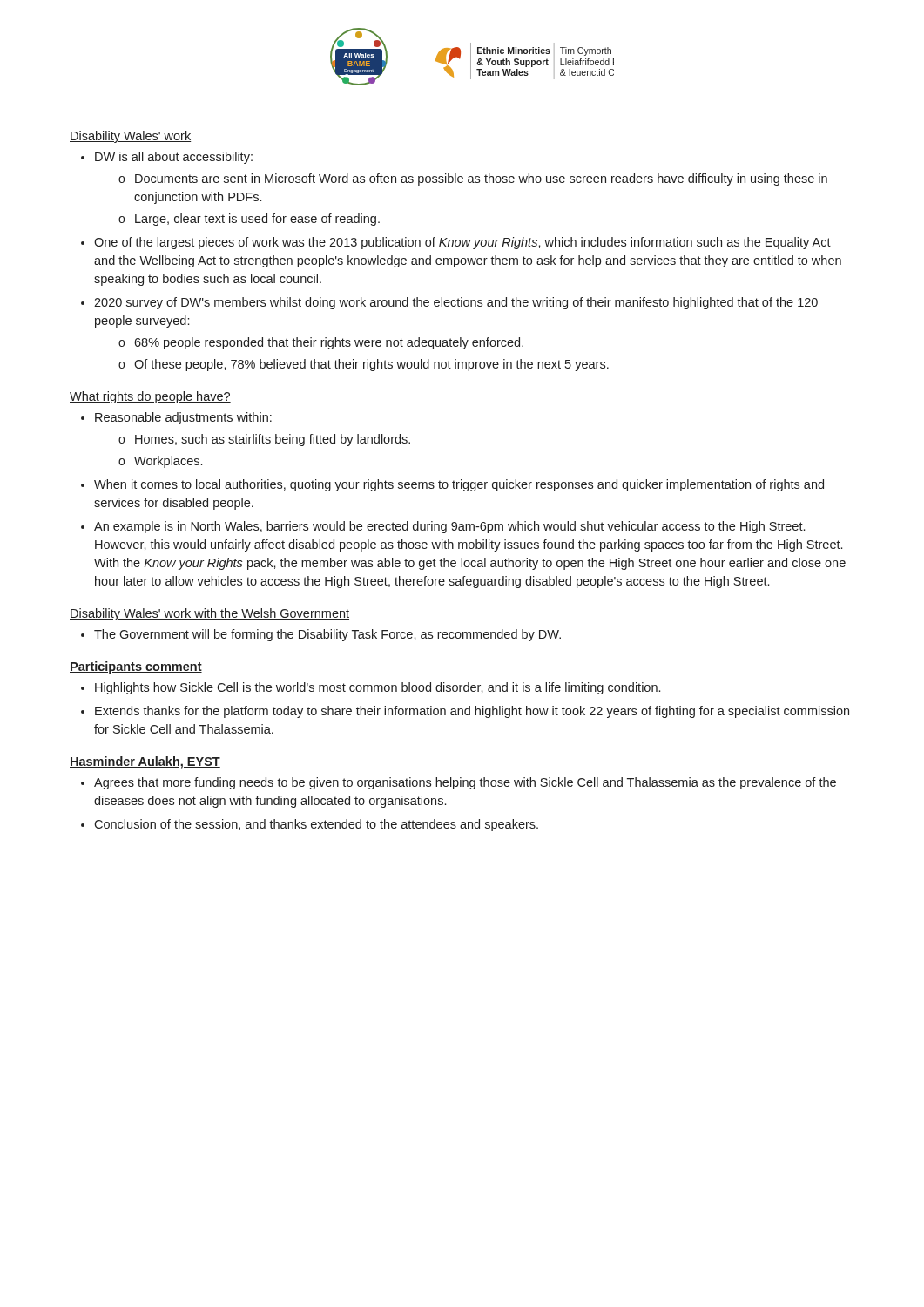Select the logo
The width and height of the screenshot is (924, 1307).
(x=462, y=57)
